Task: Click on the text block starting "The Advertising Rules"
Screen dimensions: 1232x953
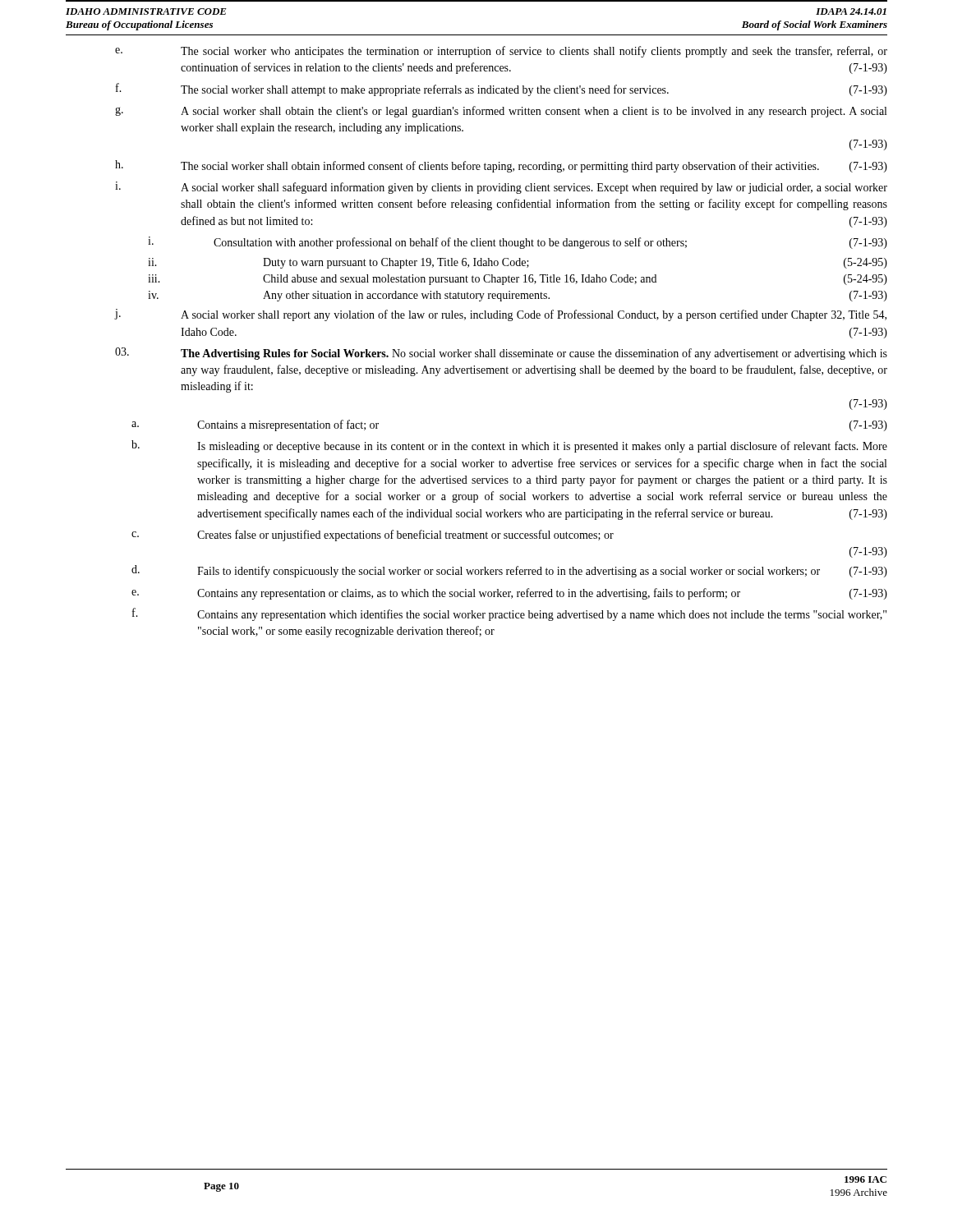Action: pos(476,379)
